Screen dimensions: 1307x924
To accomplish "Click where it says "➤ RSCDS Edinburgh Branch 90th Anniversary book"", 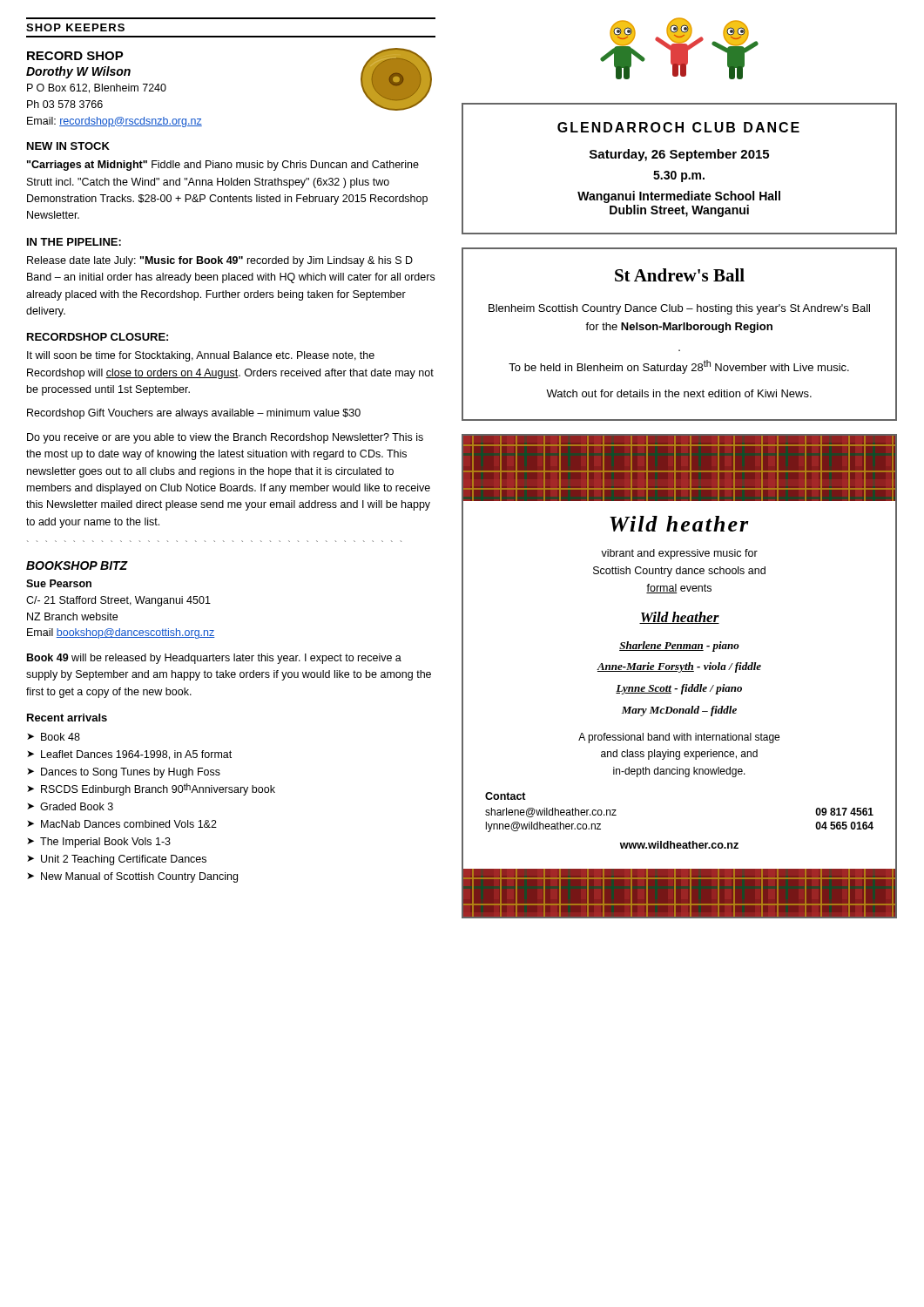I will tap(151, 789).
